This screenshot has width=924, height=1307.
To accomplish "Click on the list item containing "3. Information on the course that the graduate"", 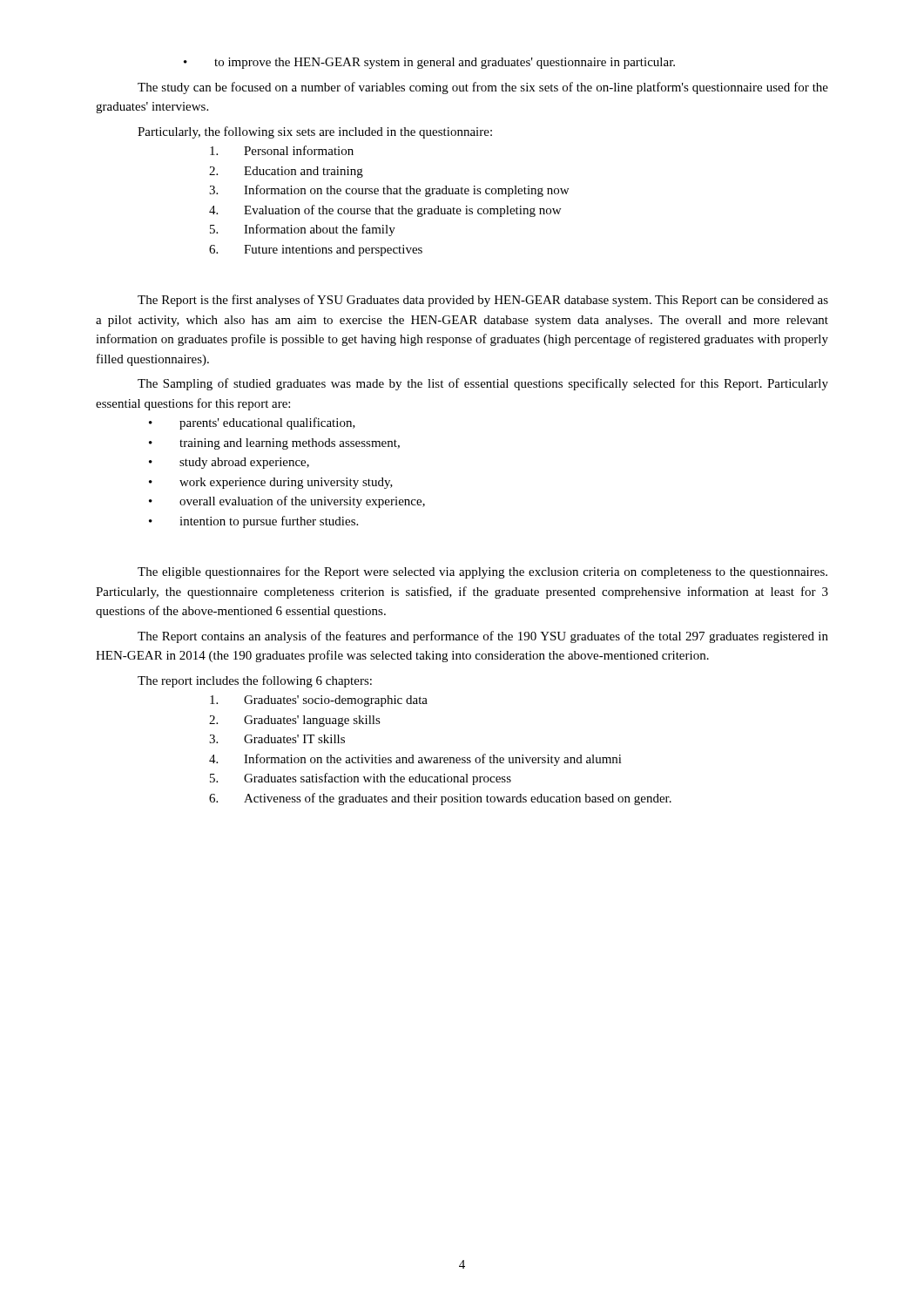I will click(x=462, y=190).
